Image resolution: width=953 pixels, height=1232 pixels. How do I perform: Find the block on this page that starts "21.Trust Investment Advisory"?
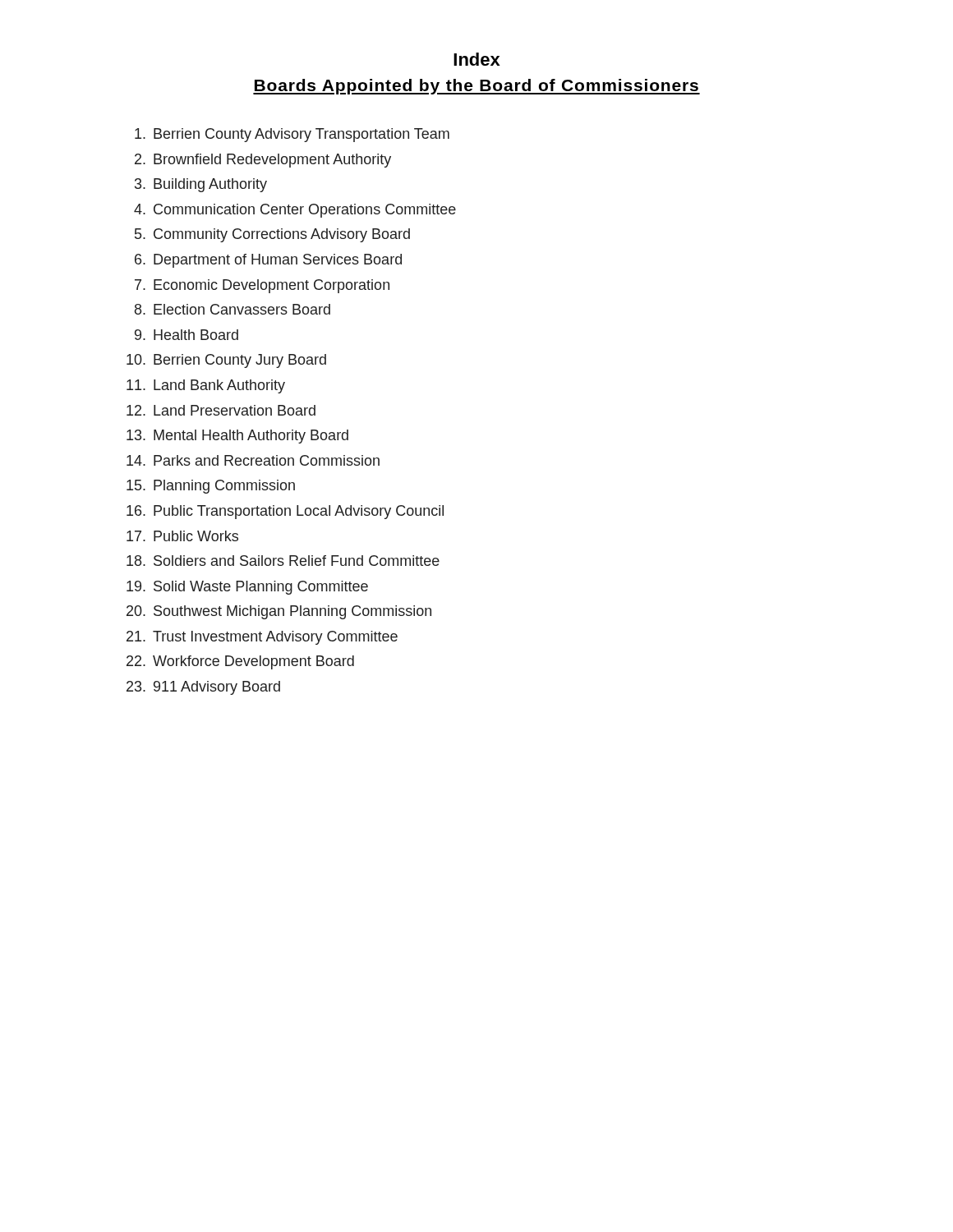[x=262, y=638]
